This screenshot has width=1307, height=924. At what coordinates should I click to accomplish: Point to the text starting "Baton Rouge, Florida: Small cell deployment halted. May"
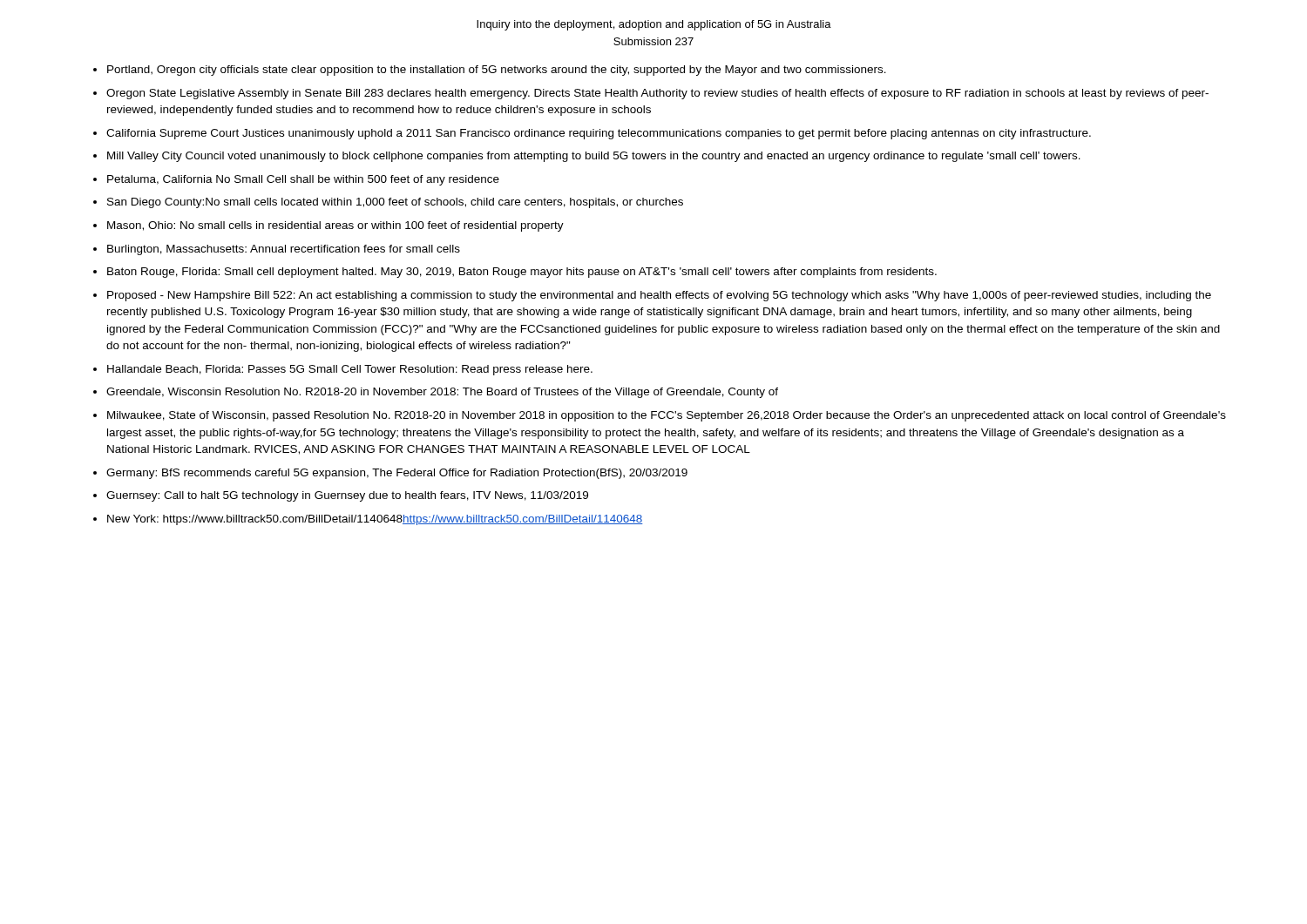[667, 272]
